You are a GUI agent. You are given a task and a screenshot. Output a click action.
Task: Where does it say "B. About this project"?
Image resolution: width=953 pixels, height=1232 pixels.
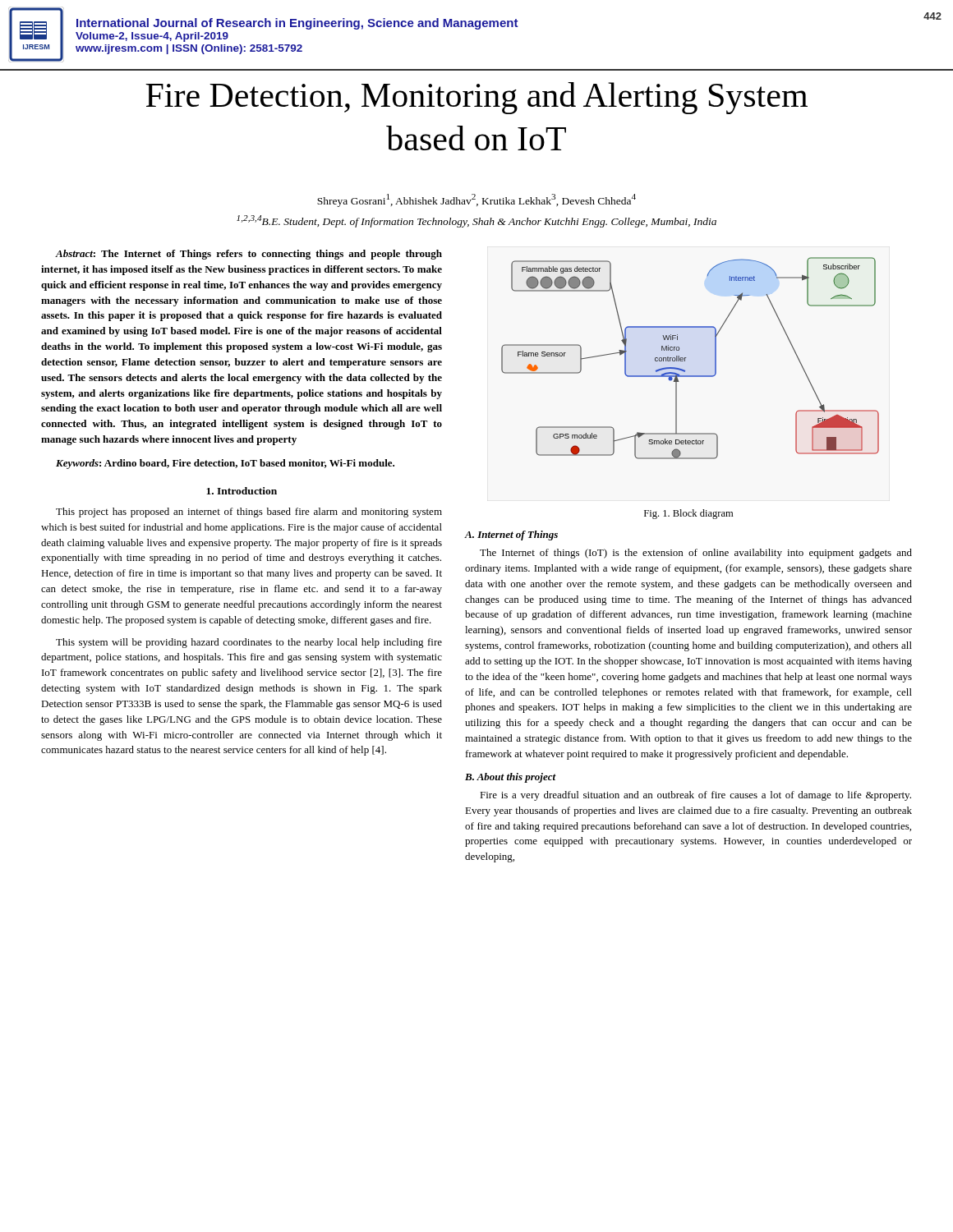coord(510,776)
